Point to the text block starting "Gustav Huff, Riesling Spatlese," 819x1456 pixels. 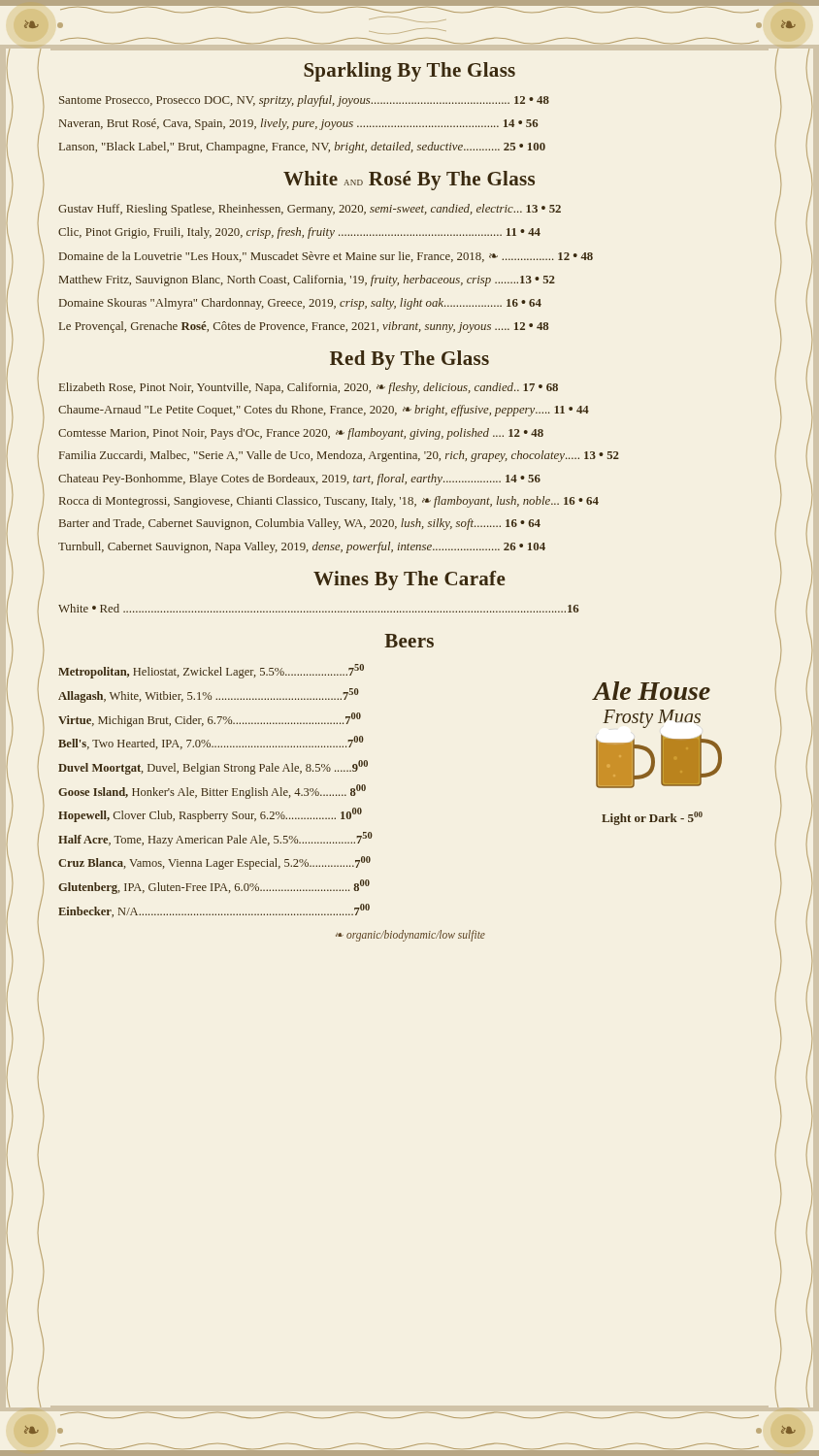coord(310,208)
